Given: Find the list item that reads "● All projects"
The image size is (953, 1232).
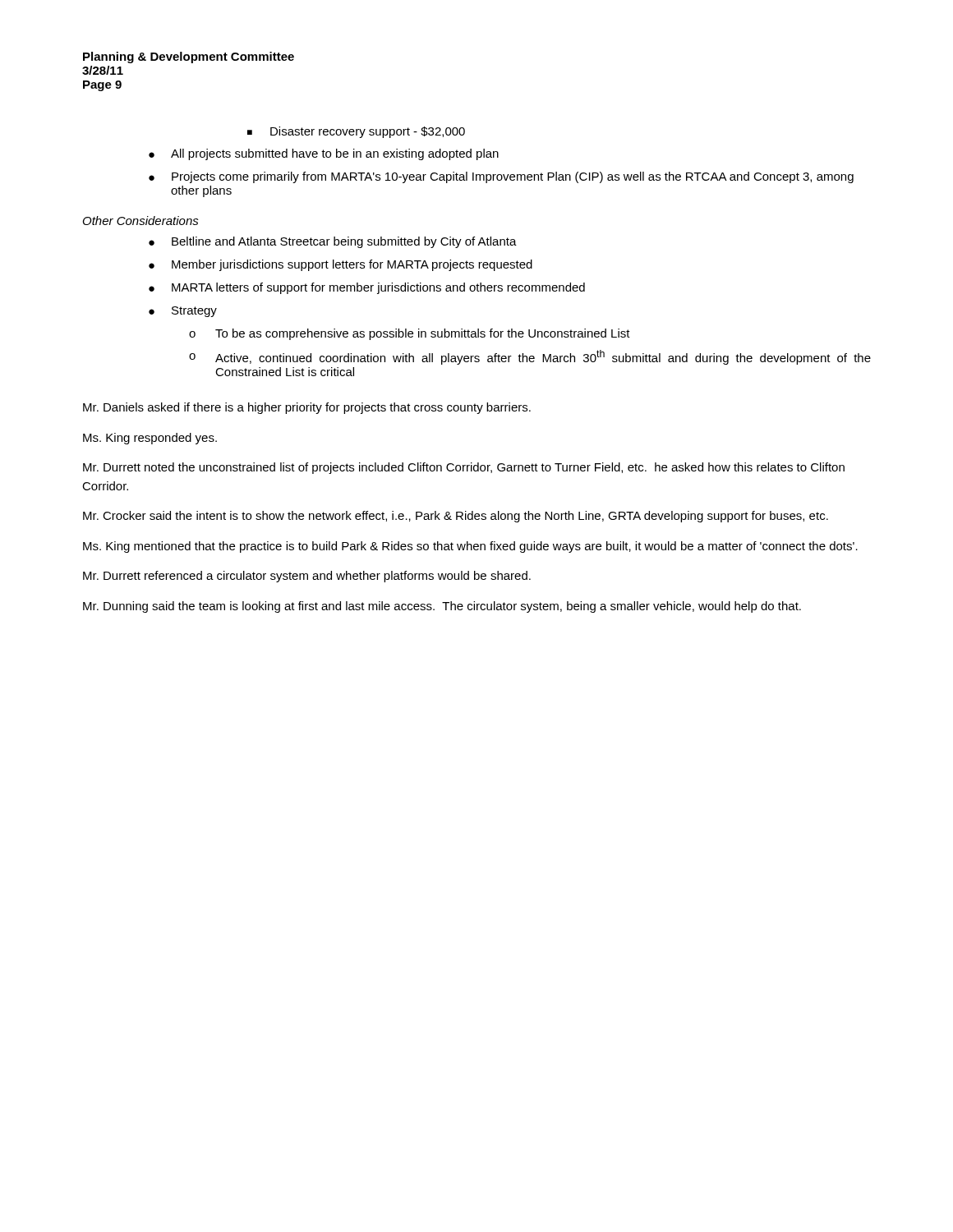Looking at the screenshot, I should pyautogui.click(x=323, y=154).
